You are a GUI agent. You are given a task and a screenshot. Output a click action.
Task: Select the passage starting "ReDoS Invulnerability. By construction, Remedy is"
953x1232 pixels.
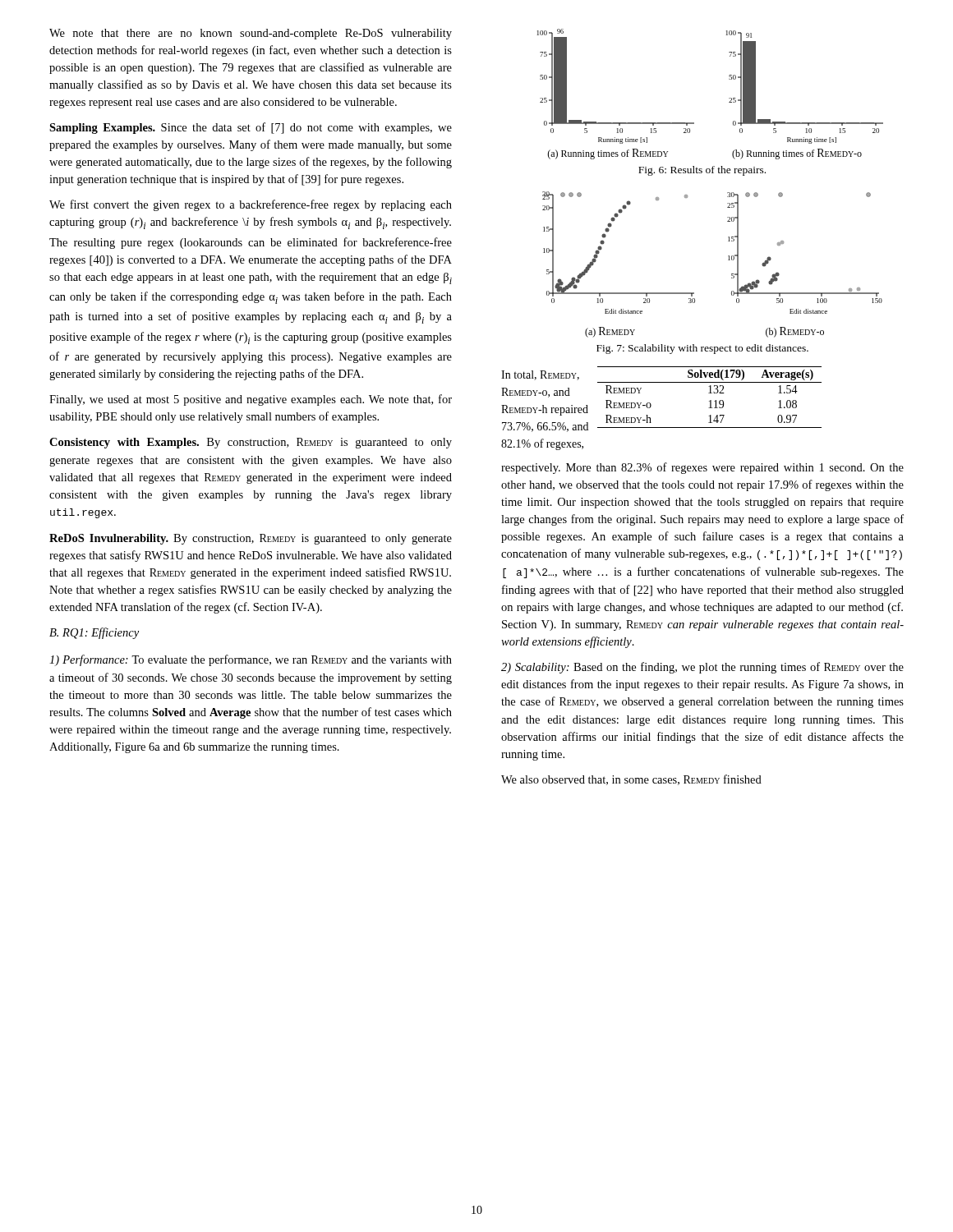coord(251,573)
